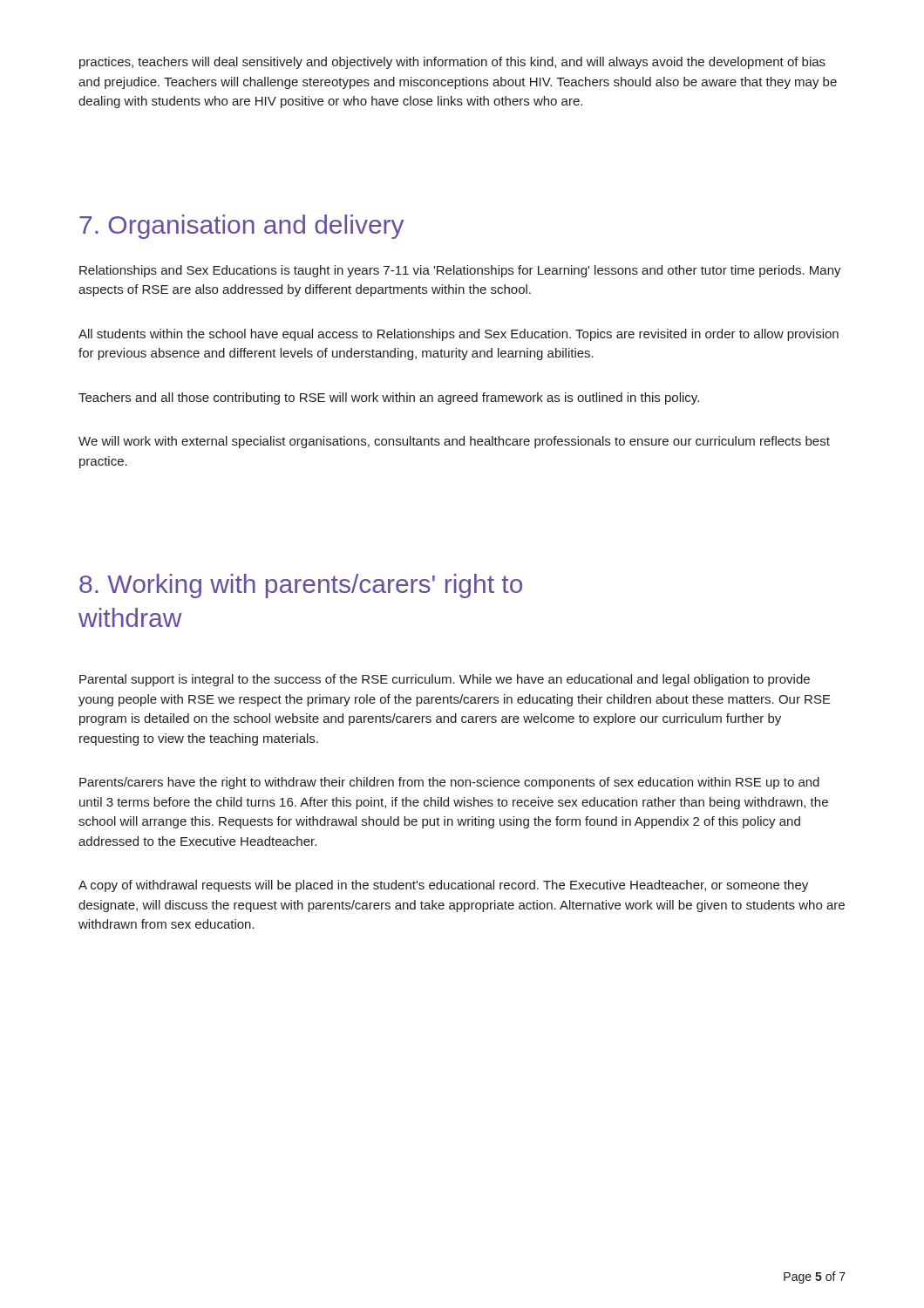Find the block on this page that starts "A copy of withdrawal requests will be placed"
924x1308 pixels.
tap(462, 904)
